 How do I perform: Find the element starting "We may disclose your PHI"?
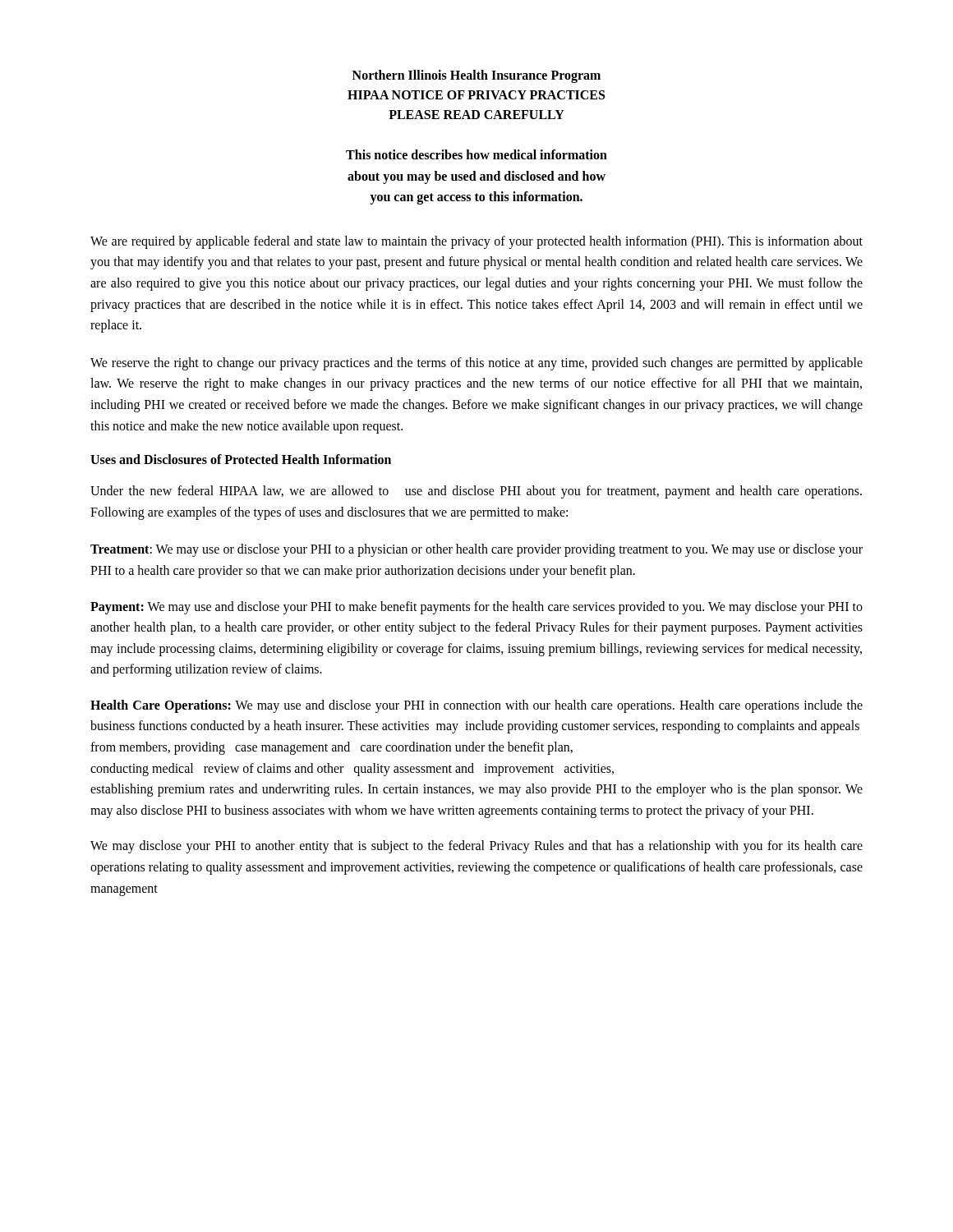pos(476,867)
